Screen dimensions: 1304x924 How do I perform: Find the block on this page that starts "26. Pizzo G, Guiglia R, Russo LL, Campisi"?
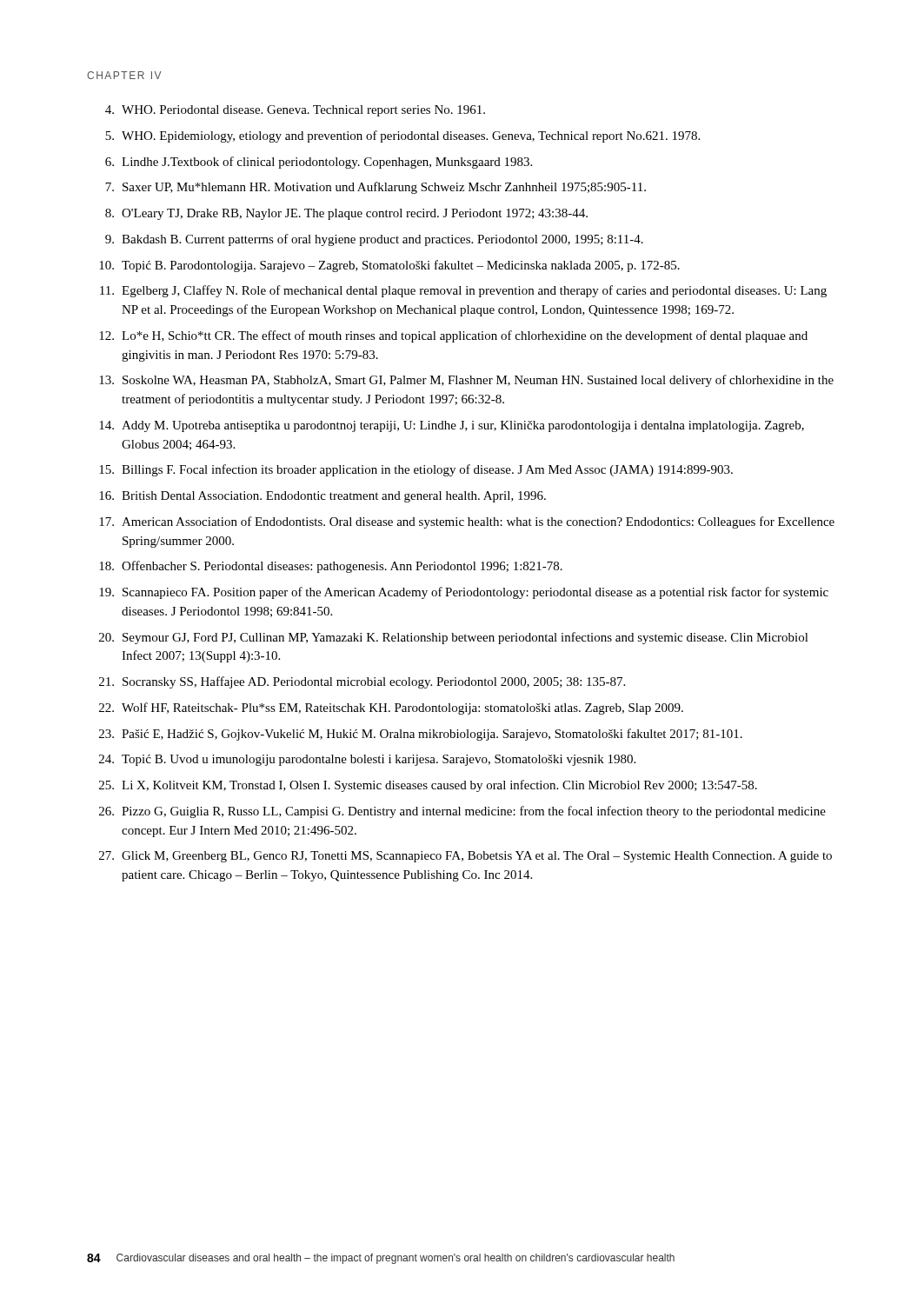coord(462,821)
